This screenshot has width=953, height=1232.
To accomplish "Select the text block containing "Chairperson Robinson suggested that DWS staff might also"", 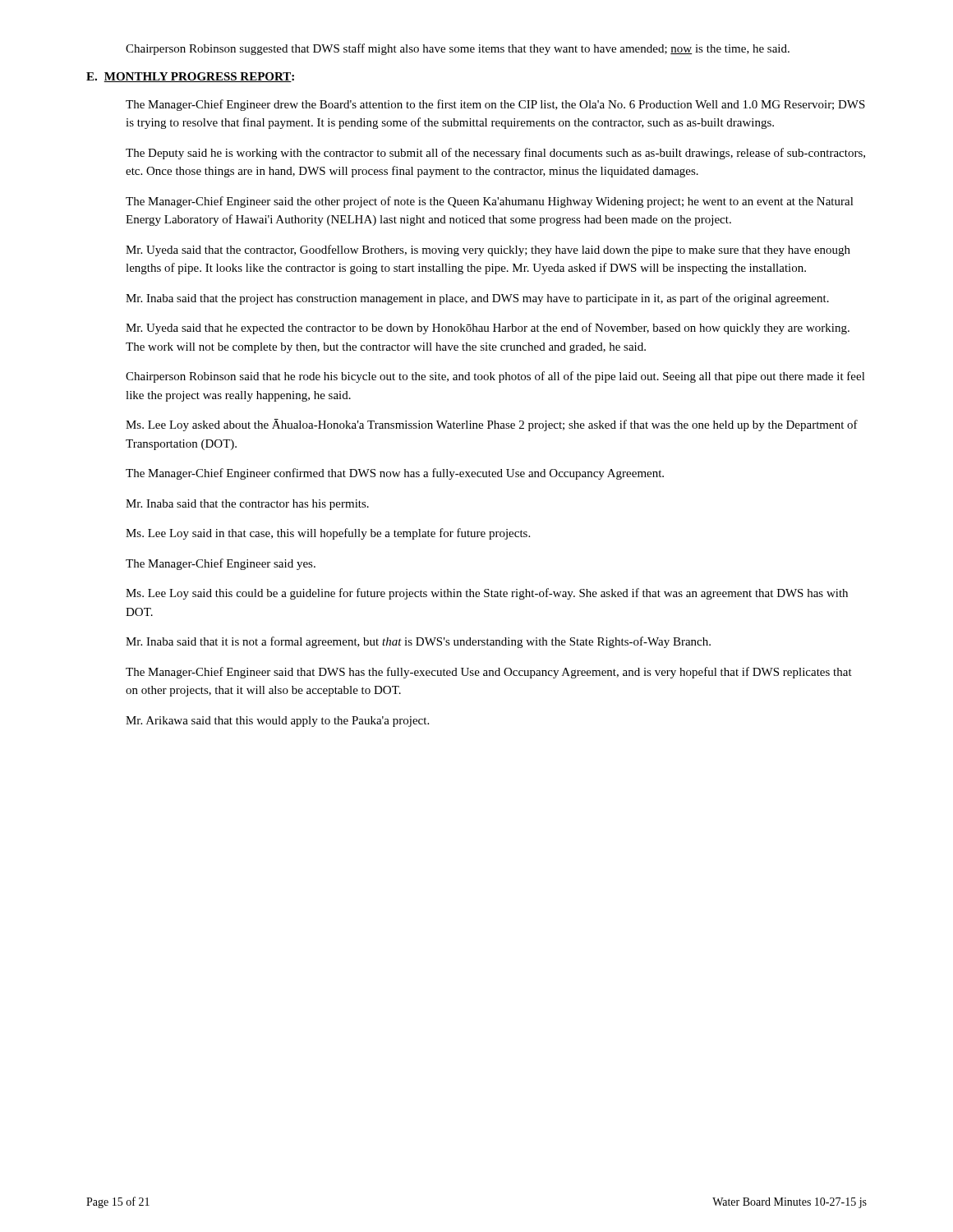I will [x=458, y=48].
